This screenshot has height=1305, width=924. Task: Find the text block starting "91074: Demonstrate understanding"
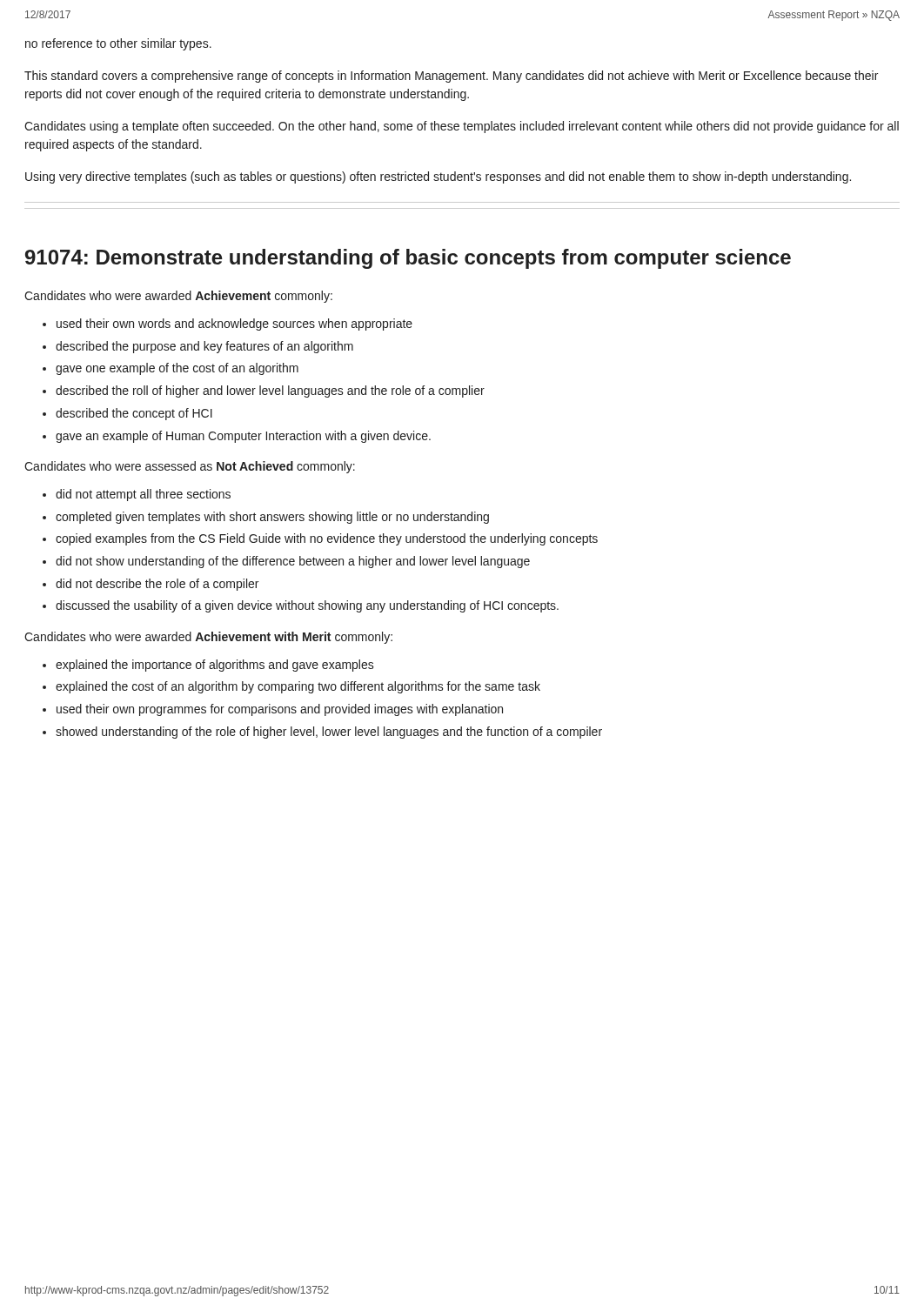pos(408,257)
